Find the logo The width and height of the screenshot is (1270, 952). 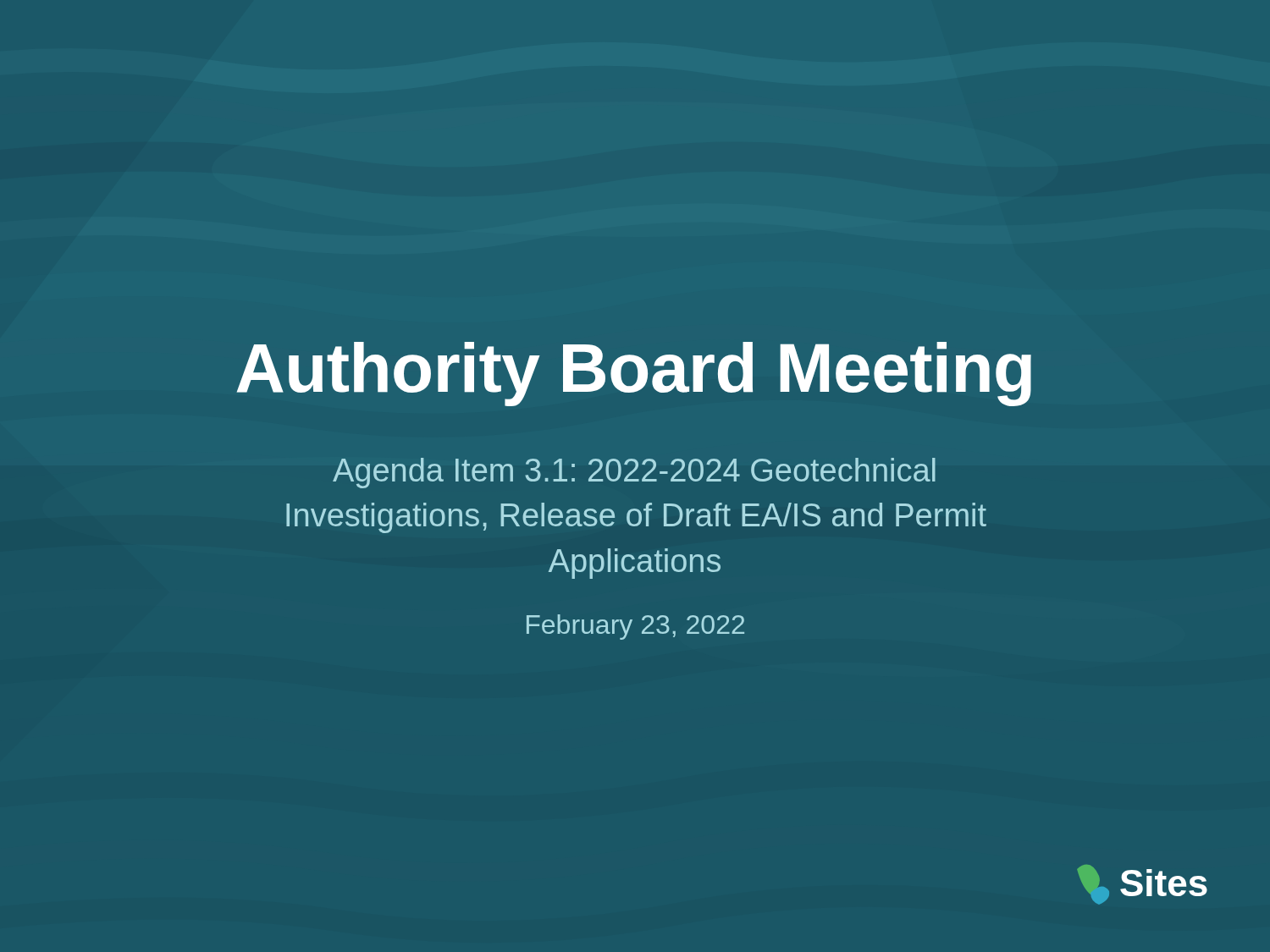point(1143,884)
